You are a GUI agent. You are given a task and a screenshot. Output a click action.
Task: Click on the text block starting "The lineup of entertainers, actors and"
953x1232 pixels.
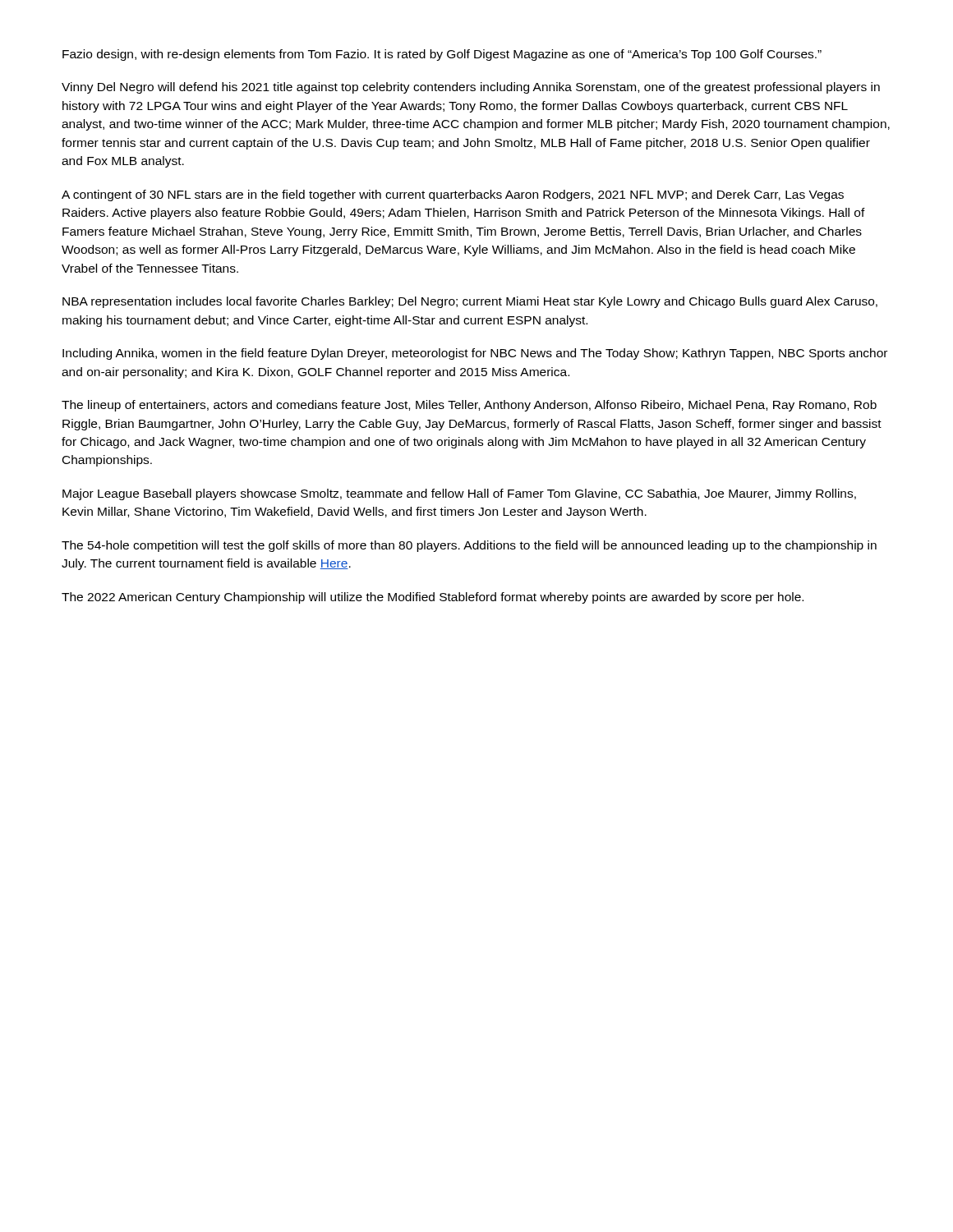click(471, 432)
